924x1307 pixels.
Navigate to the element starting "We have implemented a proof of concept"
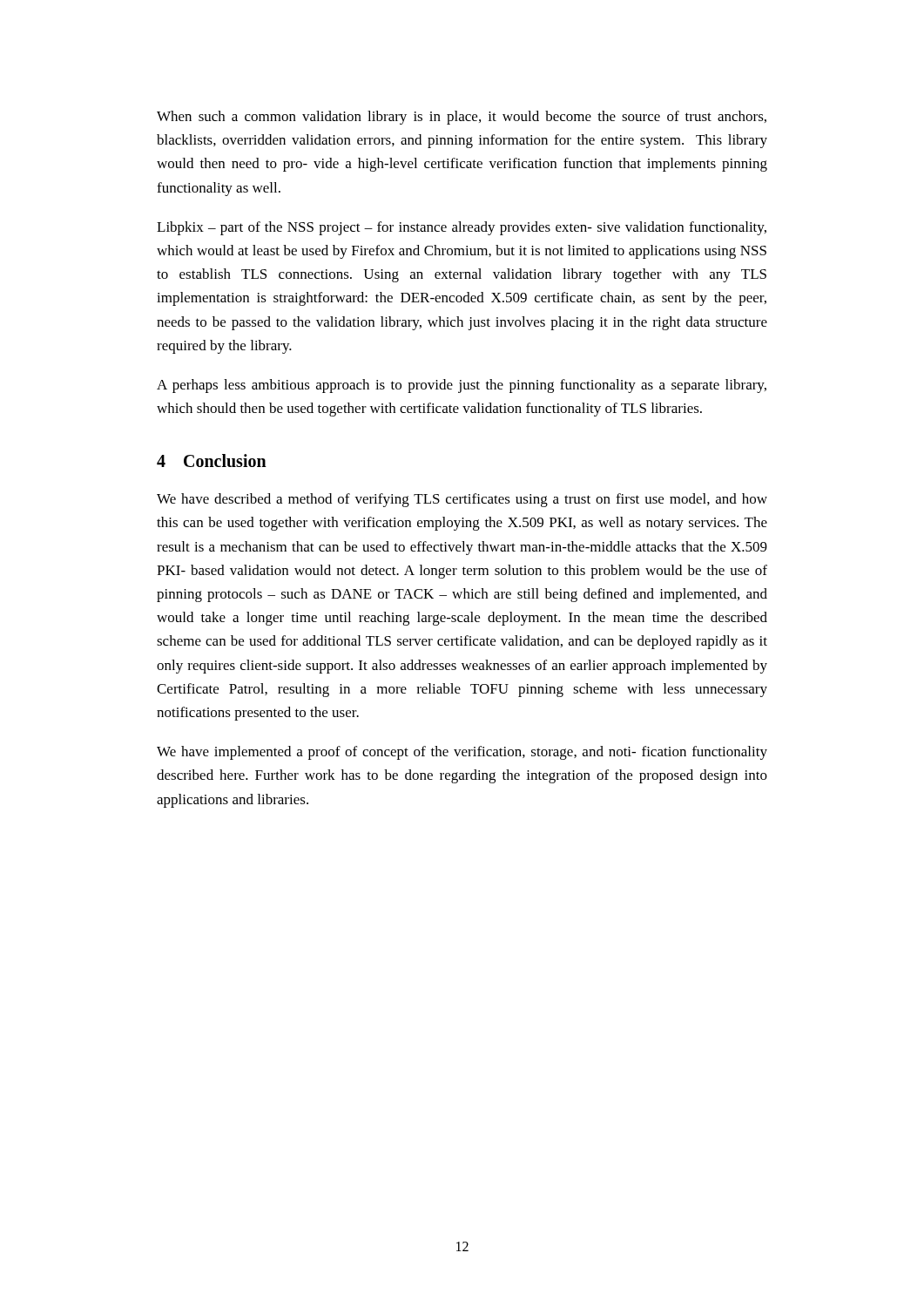(x=462, y=775)
